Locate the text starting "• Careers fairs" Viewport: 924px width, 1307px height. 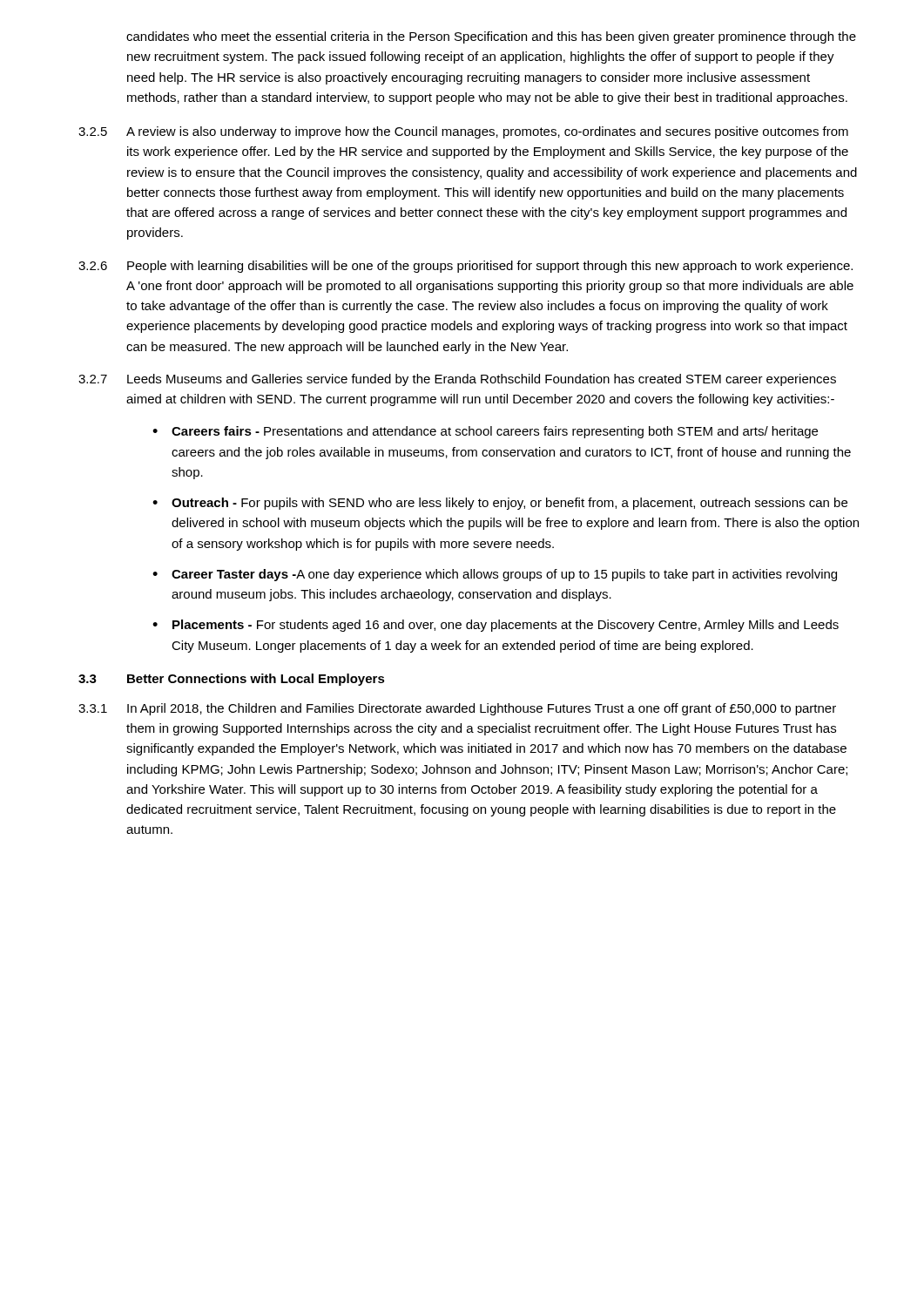coord(507,452)
